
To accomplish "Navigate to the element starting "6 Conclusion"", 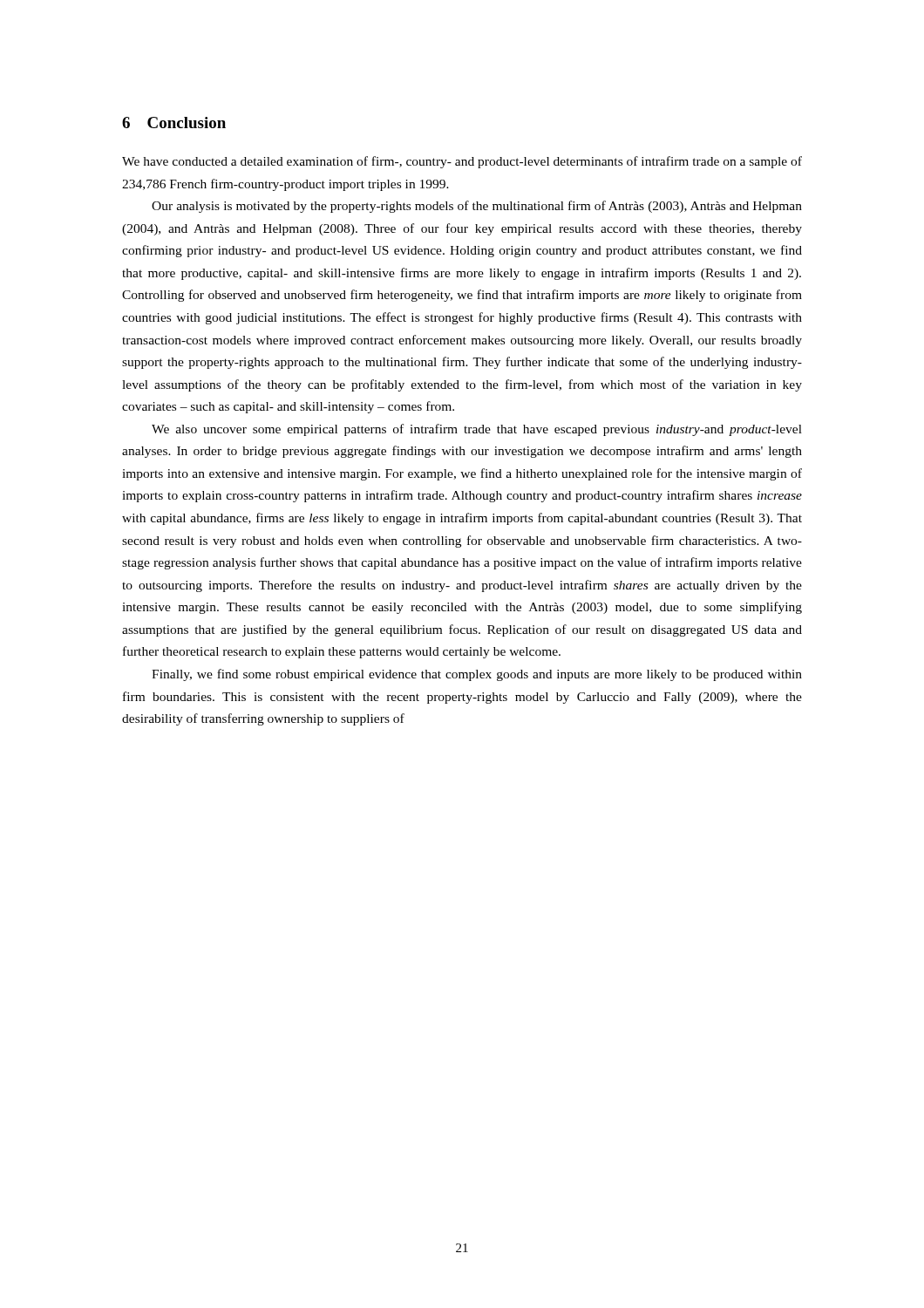I will point(174,123).
